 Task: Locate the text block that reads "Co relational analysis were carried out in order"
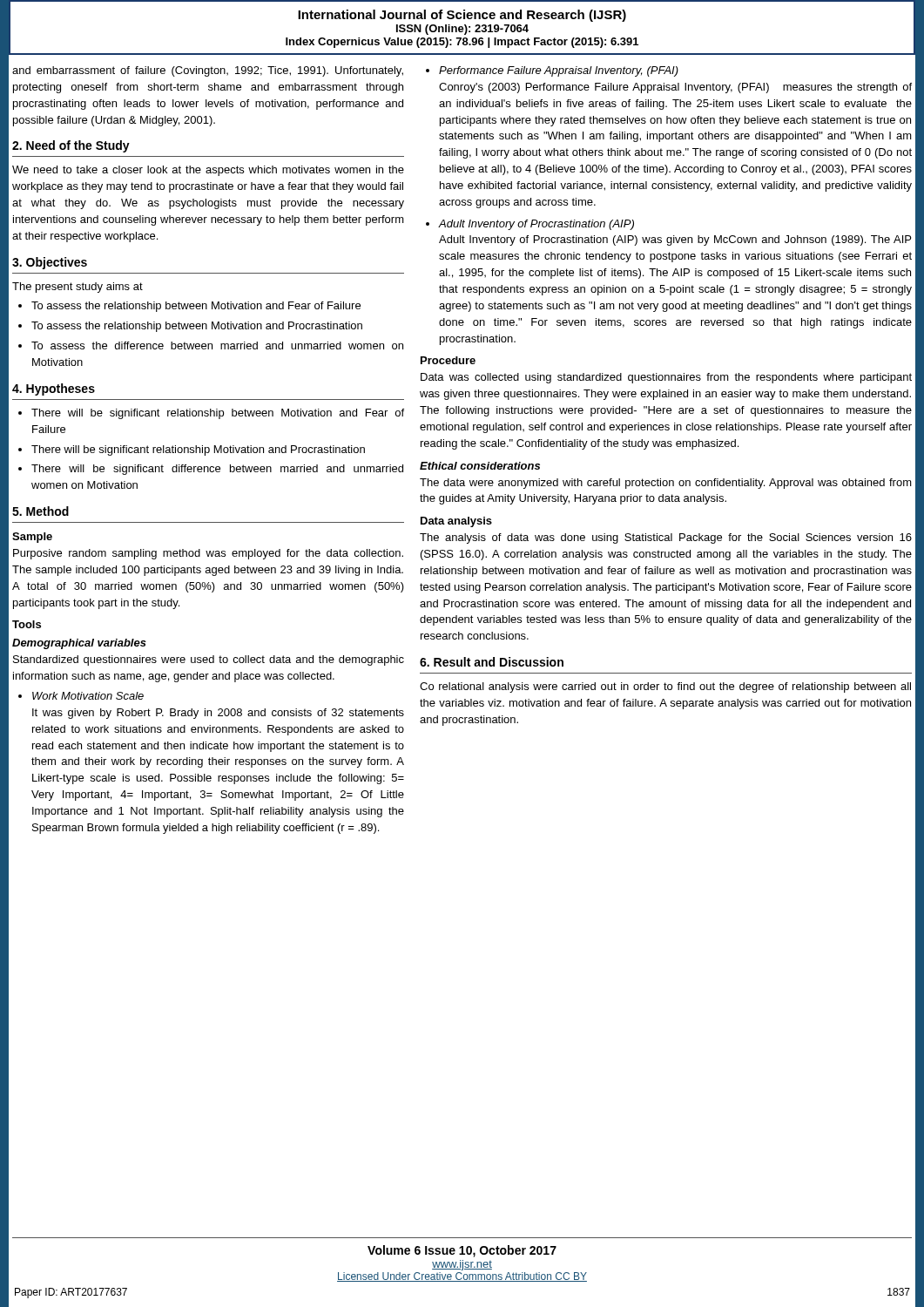click(x=666, y=703)
